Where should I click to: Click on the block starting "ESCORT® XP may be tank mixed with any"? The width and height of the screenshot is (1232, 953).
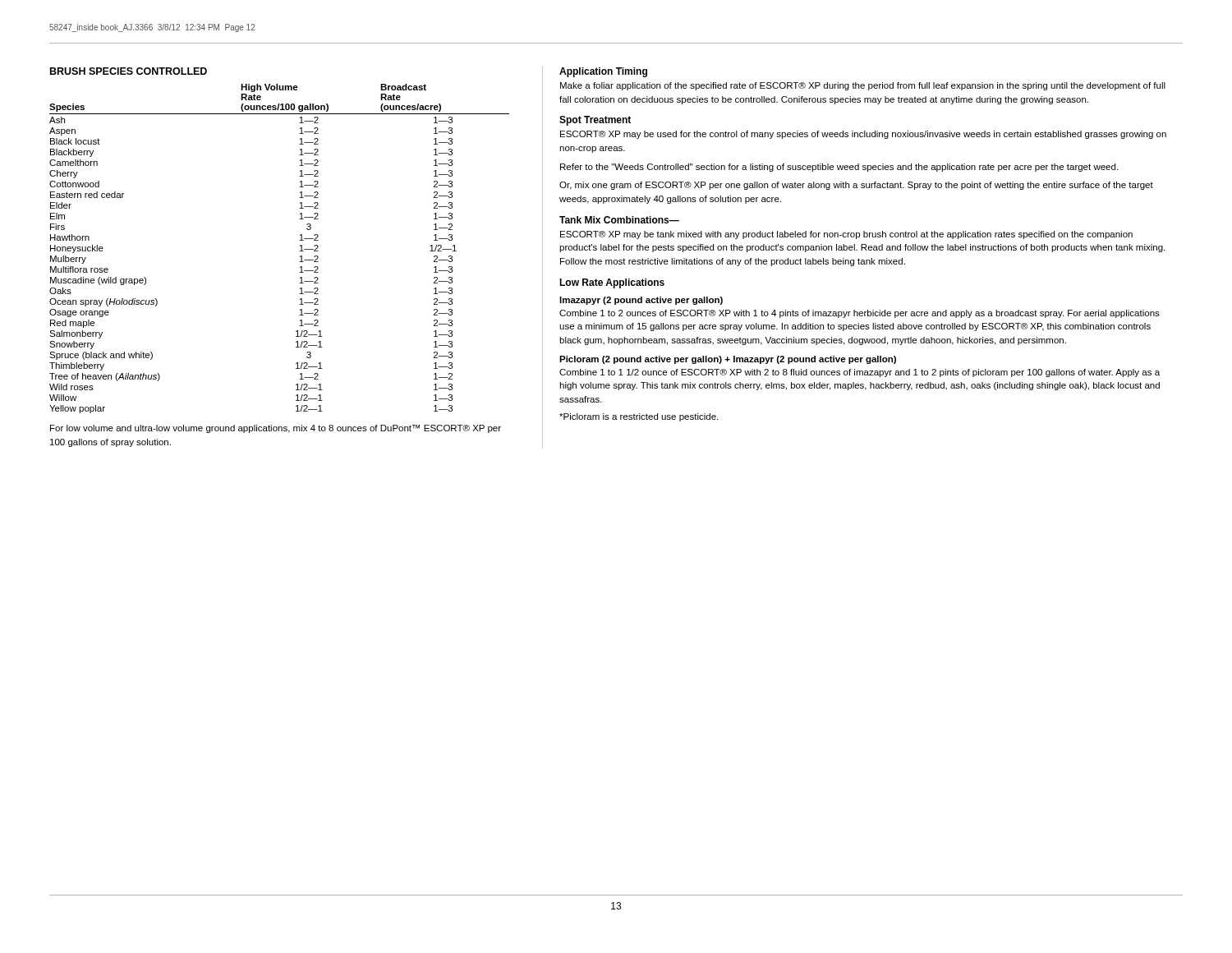pos(863,248)
